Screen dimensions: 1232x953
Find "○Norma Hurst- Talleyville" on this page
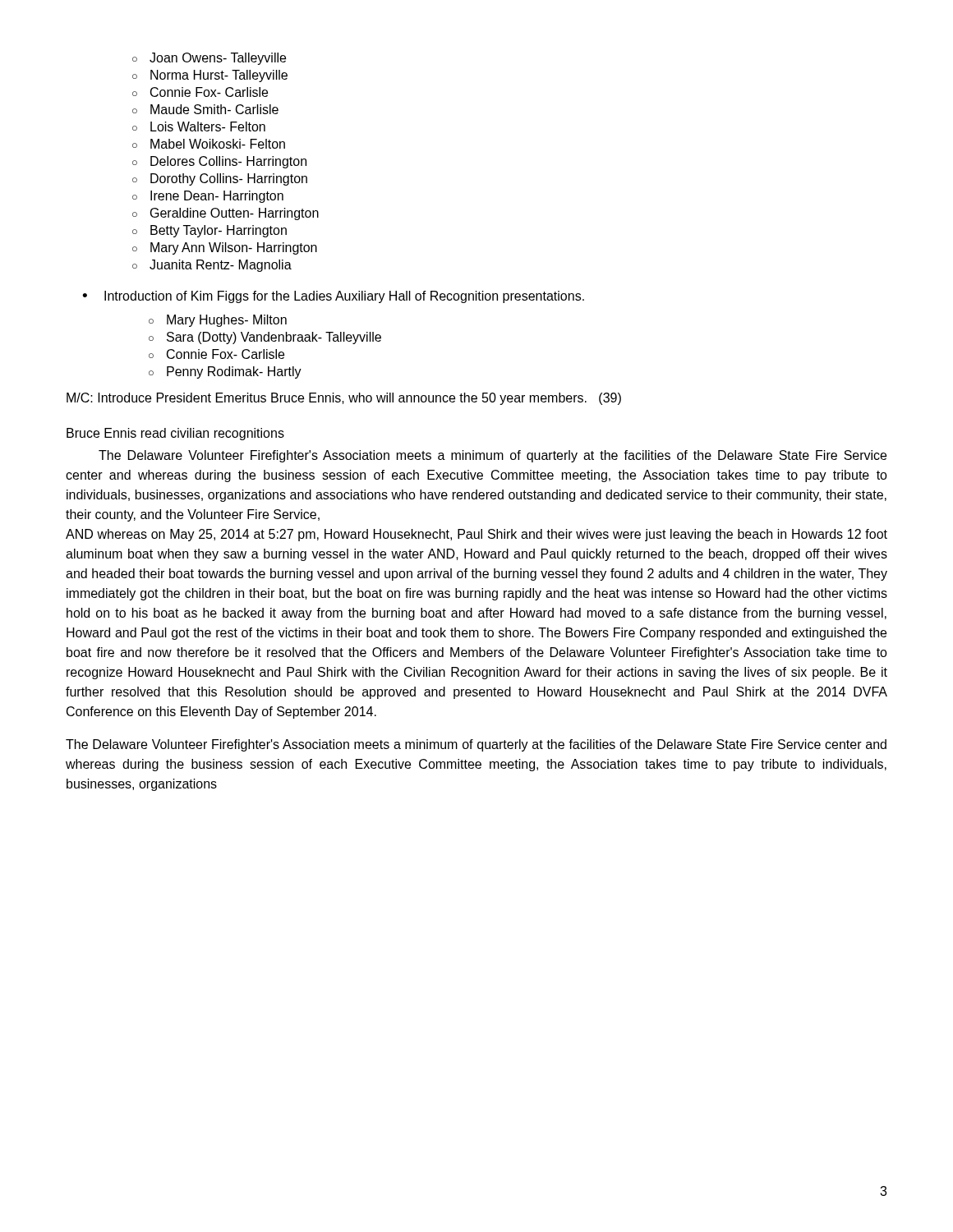210,75
